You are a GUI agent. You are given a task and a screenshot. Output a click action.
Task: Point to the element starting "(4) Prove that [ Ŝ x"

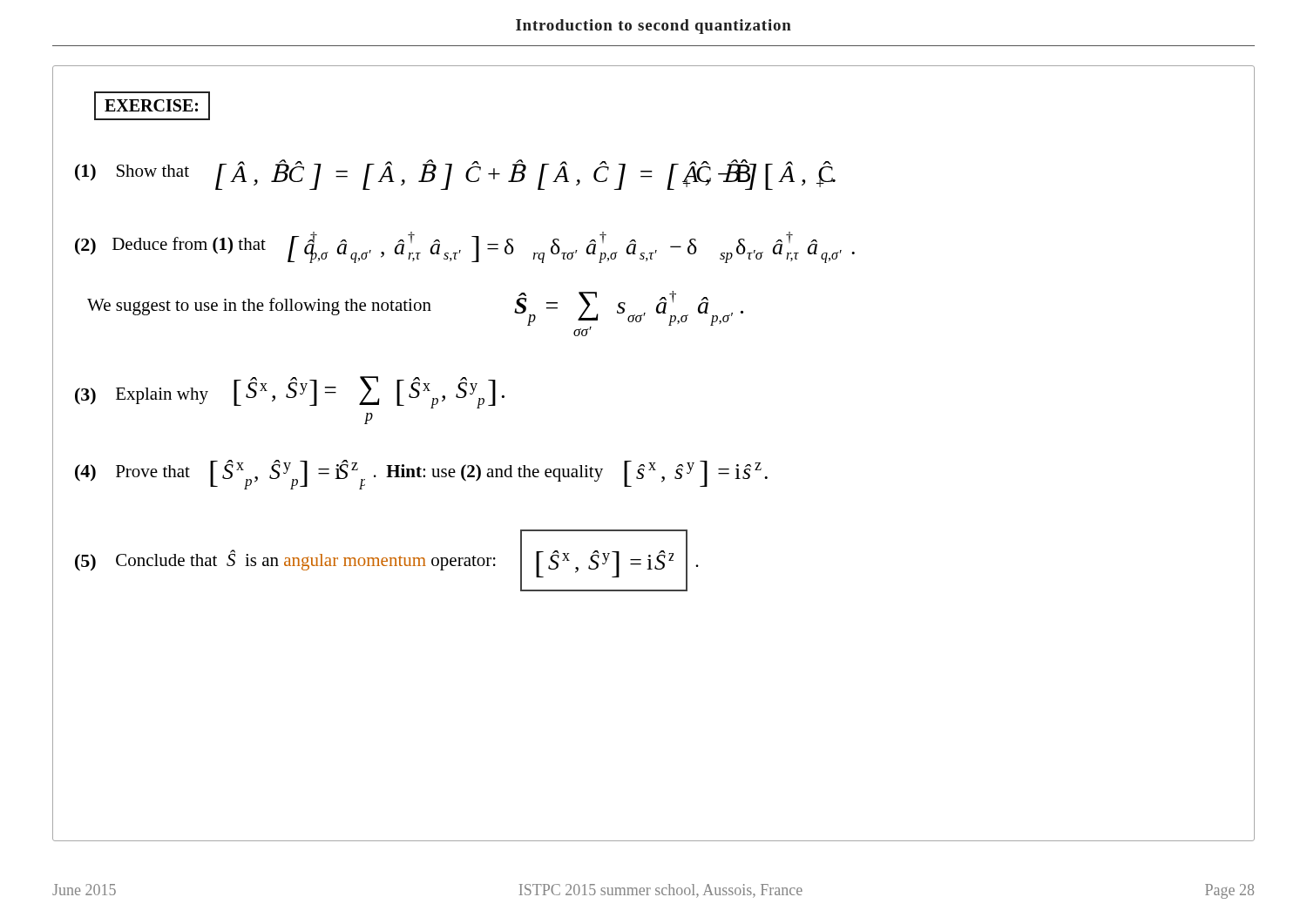[422, 471]
